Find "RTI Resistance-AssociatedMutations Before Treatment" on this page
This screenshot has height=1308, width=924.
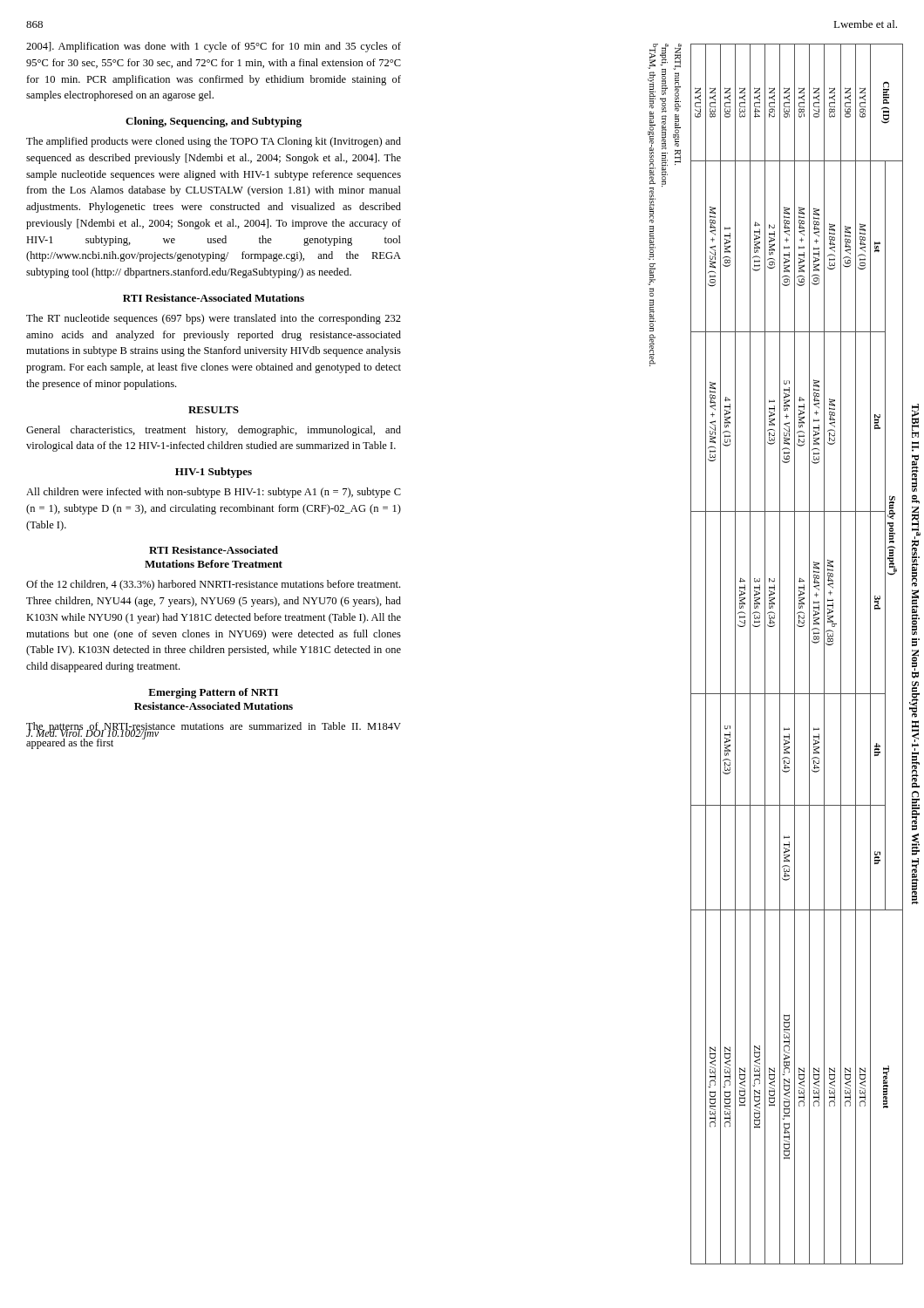[x=214, y=557]
